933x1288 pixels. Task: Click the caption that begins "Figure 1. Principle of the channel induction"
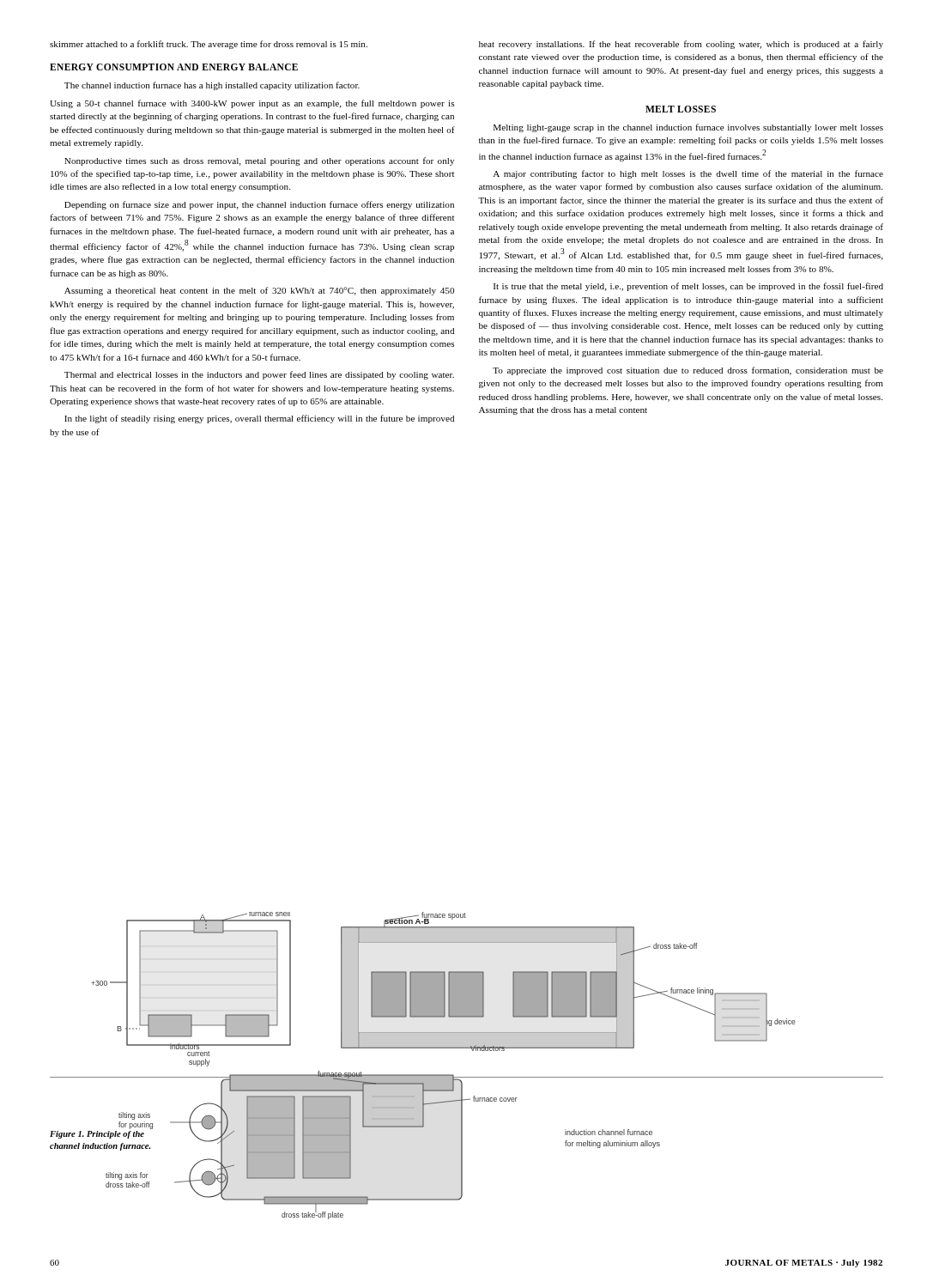(101, 1140)
